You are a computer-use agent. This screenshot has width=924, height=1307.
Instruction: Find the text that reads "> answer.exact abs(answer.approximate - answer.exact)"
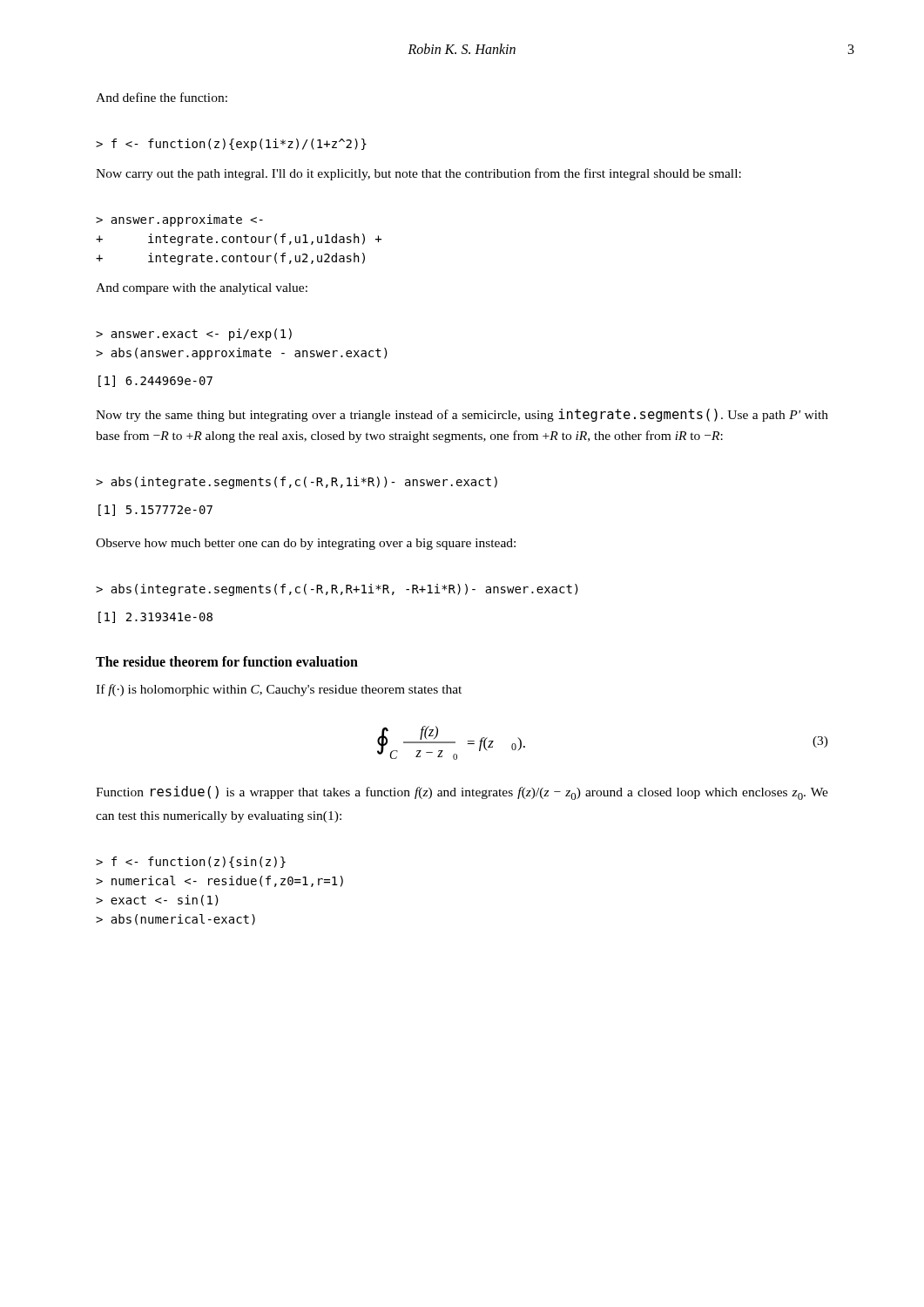(243, 343)
